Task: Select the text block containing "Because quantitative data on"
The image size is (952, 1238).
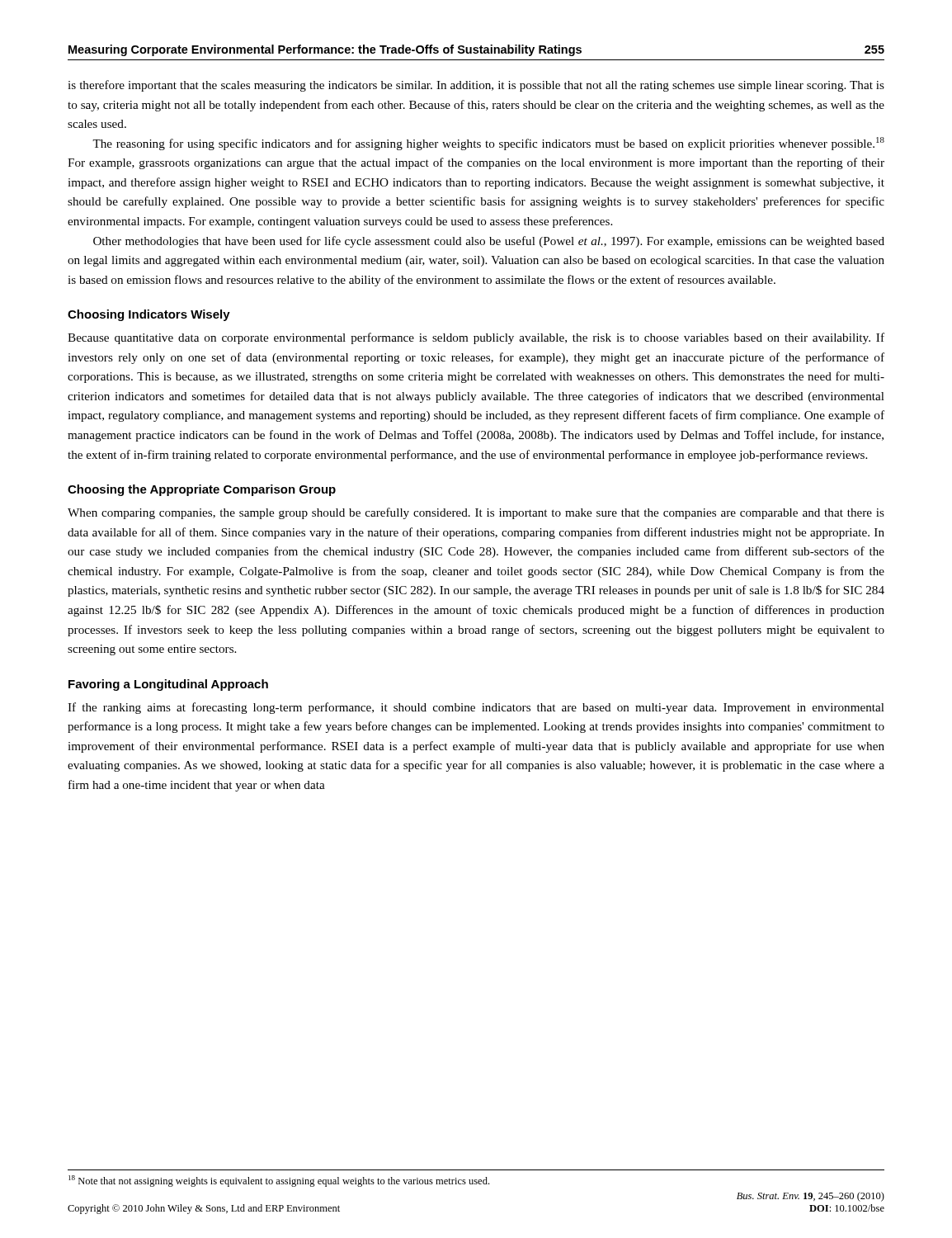Action: click(476, 396)
